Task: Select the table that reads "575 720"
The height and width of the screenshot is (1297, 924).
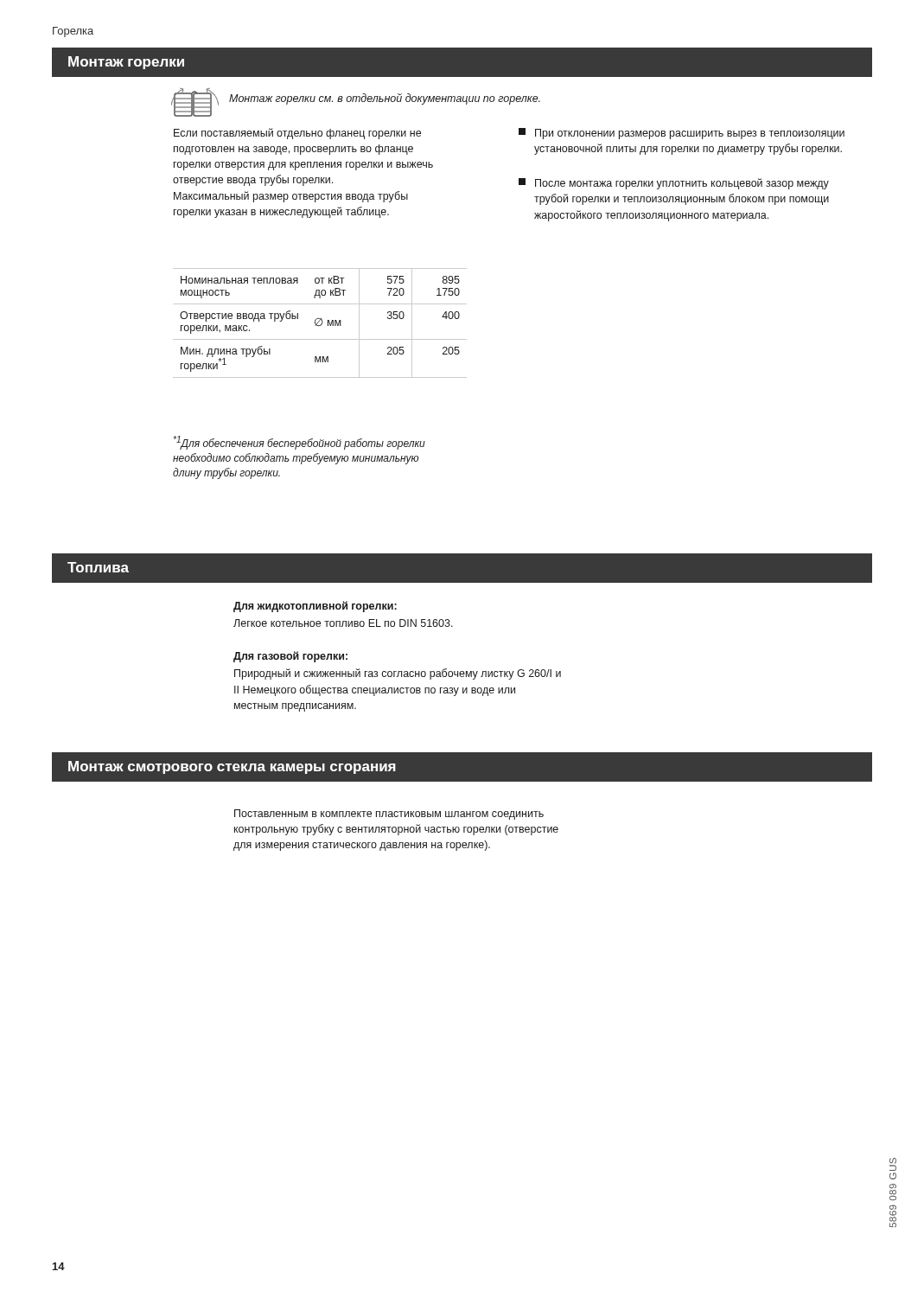Action: tap(320, 323)
